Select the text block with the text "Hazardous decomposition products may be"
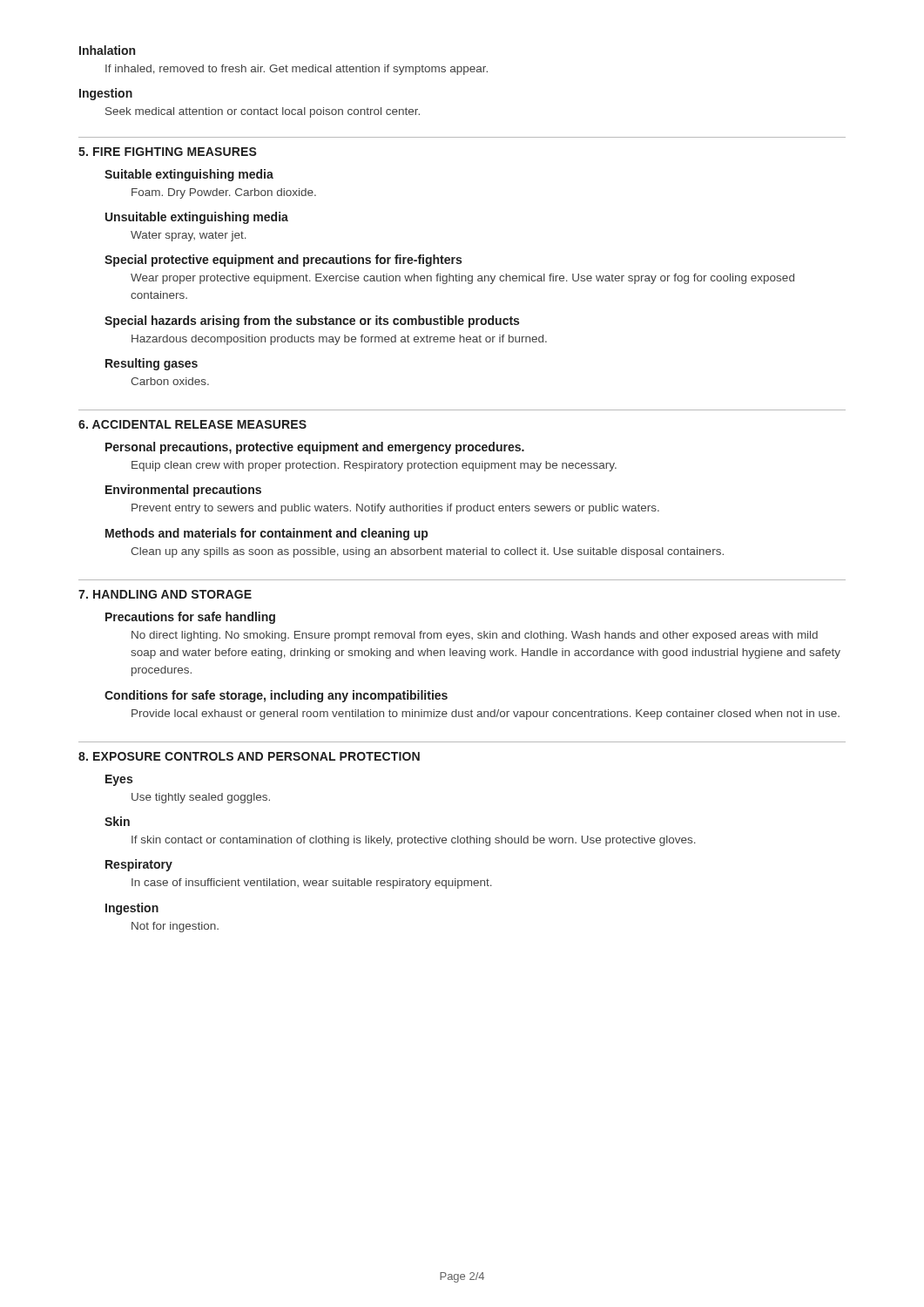Viewport: 924px width, 1307px height. pyautogui.click(x=339, y=338)
